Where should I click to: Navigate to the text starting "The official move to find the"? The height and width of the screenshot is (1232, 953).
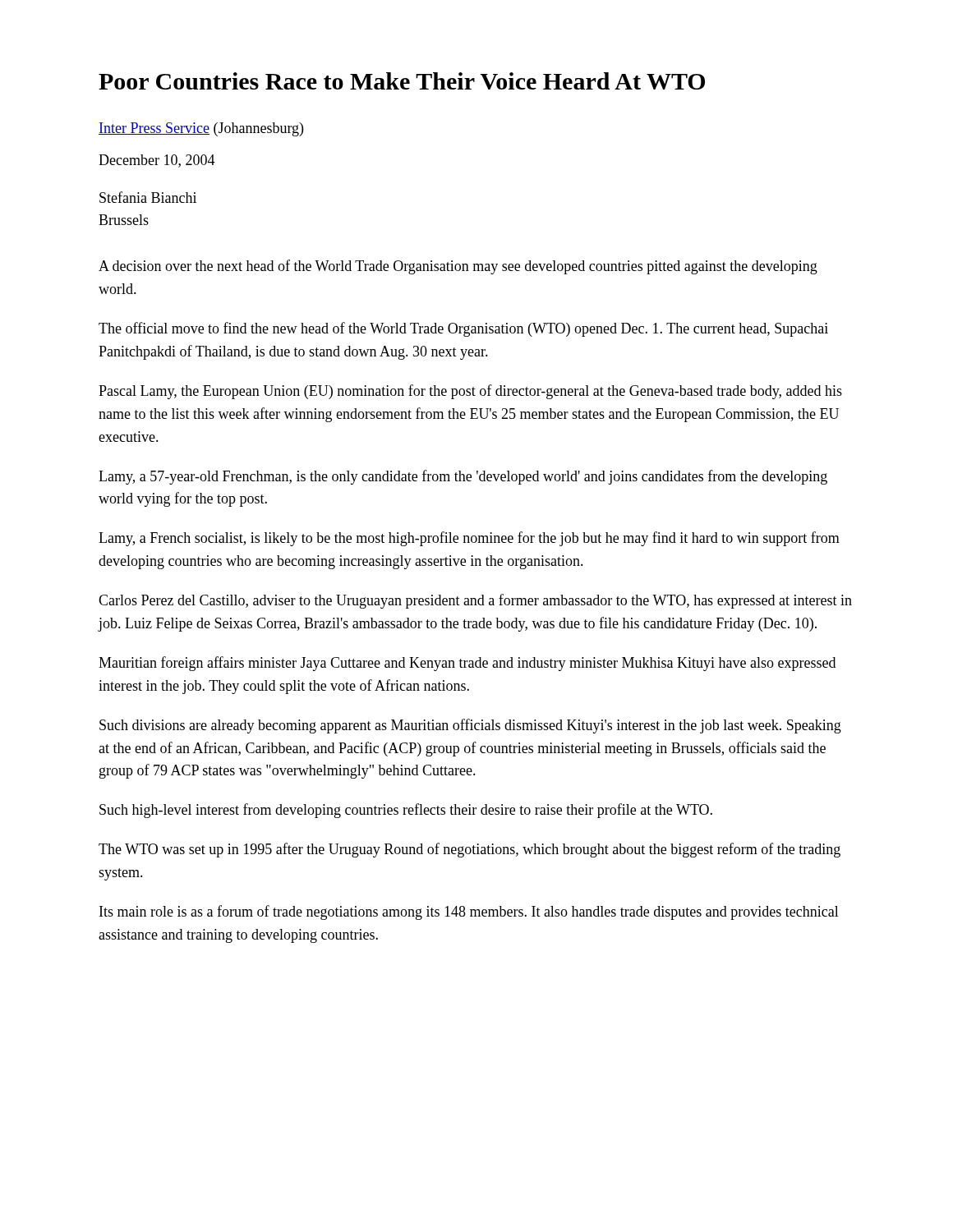point(463,340)
